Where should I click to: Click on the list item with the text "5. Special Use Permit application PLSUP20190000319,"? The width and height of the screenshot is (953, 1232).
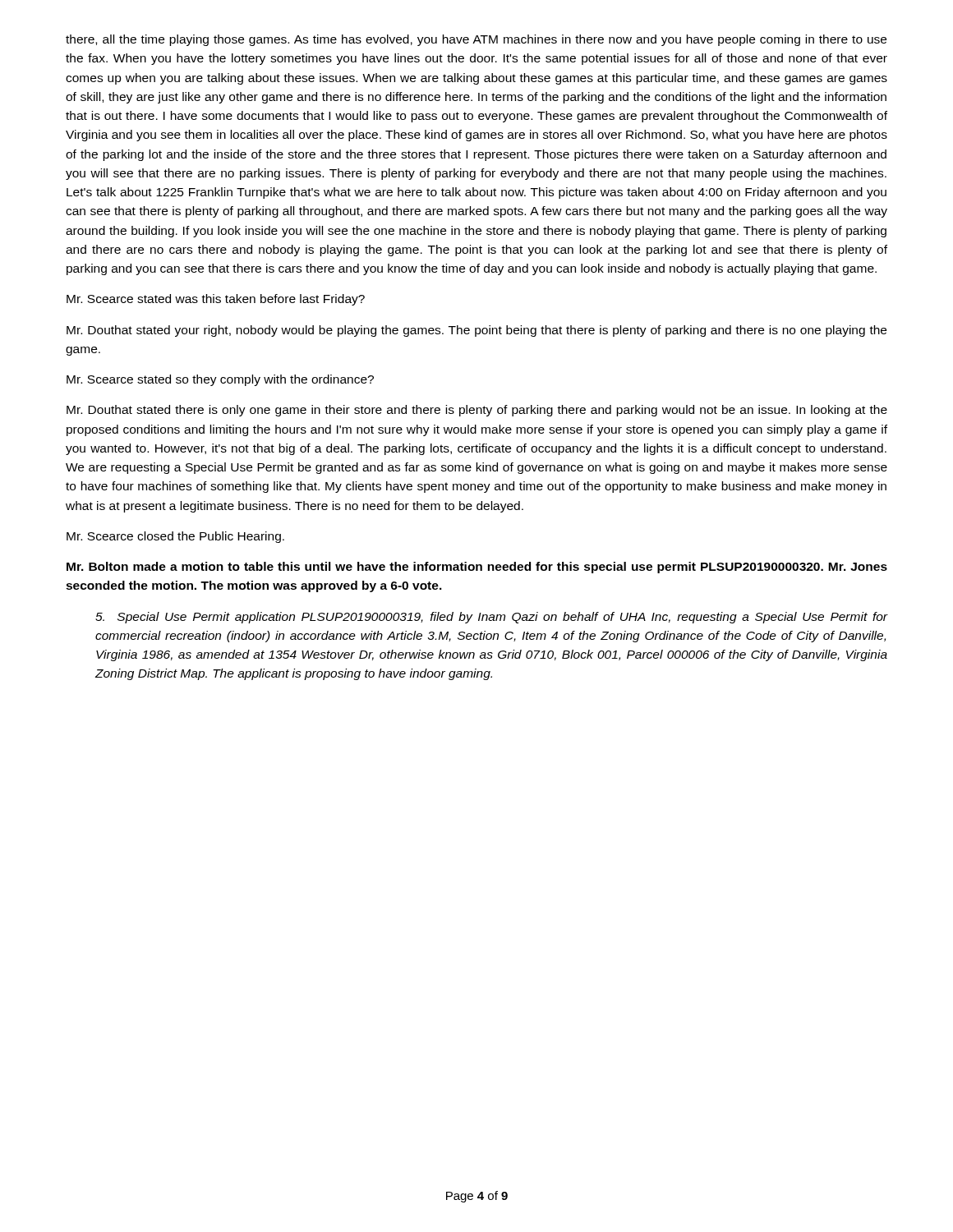[491, 645]
